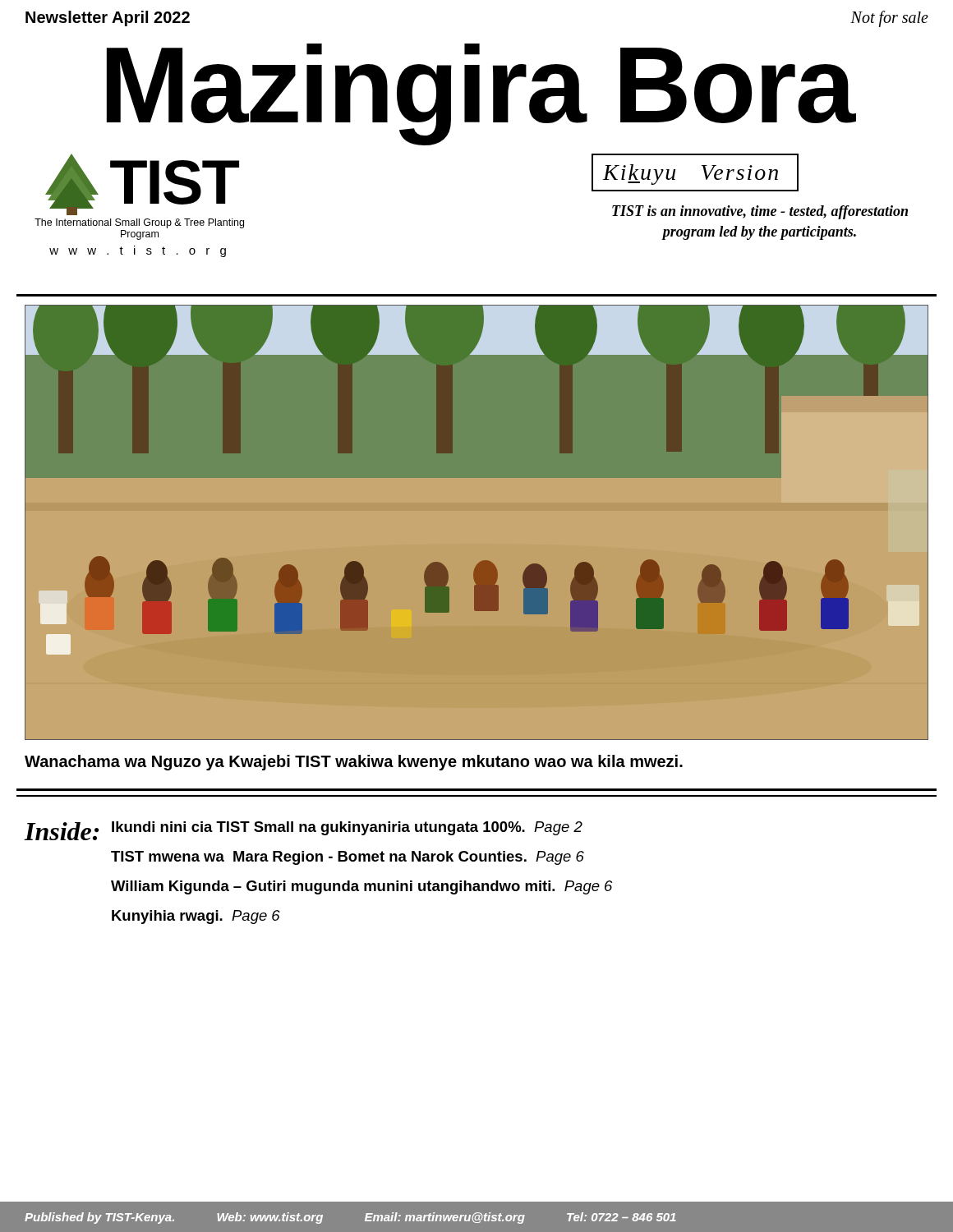The height and width of the screenshot is (1232, 953).
Task: Click on the text block with the text "Kikuyu Version TIST is an innovative,"
Action: 760,198
